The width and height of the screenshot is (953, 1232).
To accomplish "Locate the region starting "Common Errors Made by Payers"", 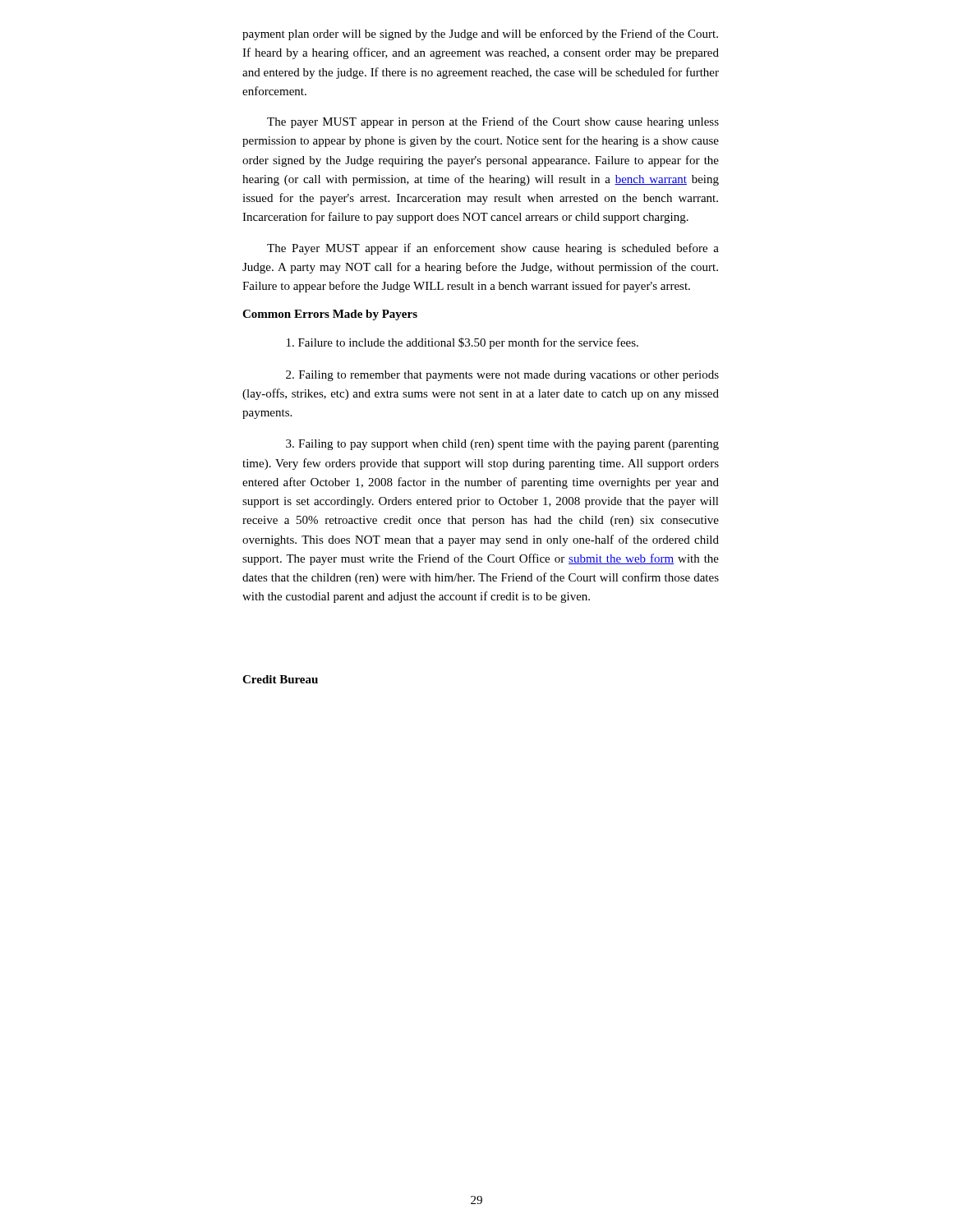I will (330, 314).
